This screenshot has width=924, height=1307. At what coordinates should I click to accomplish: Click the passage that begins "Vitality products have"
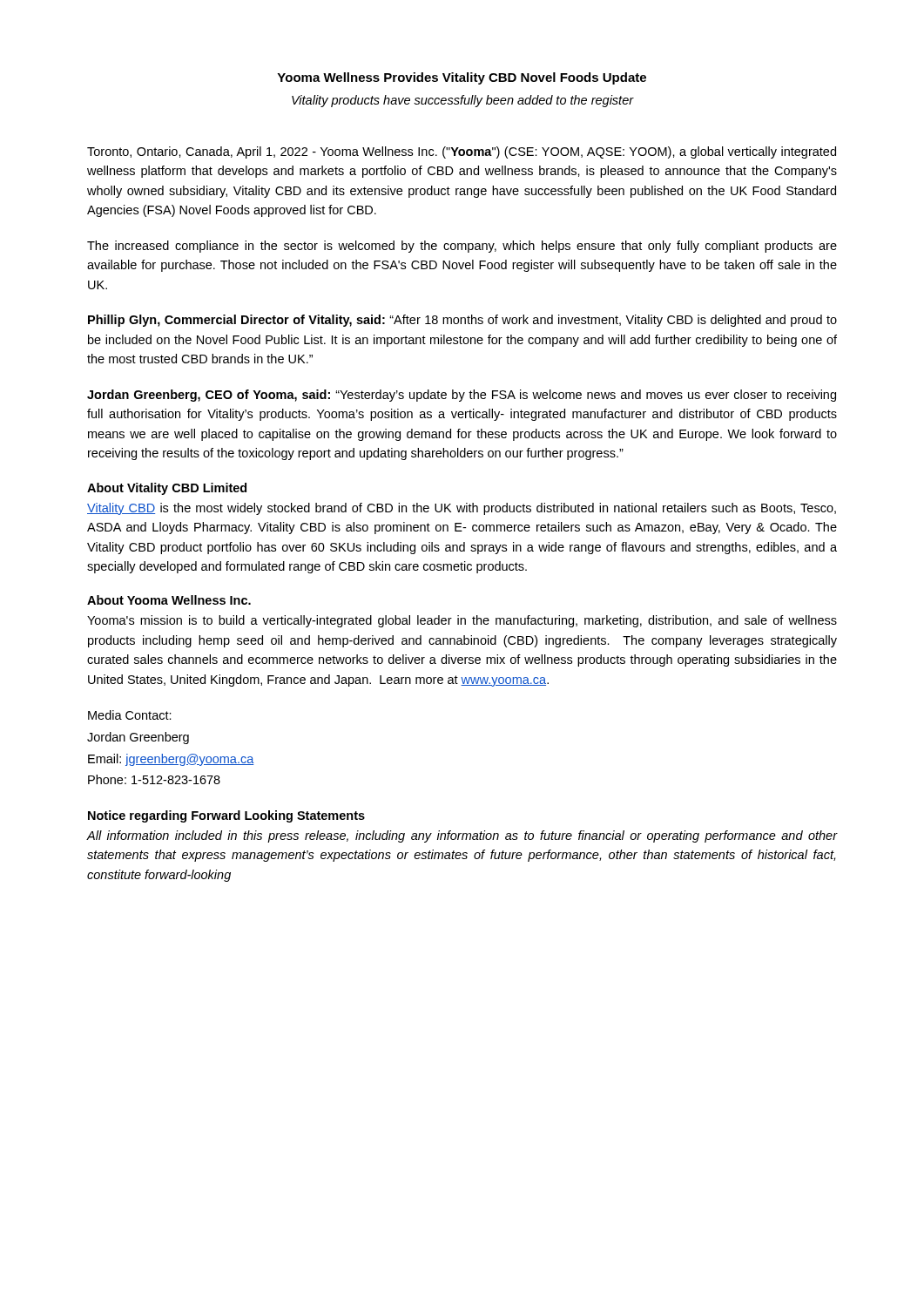pyautogui.click(x=462, y=100)
